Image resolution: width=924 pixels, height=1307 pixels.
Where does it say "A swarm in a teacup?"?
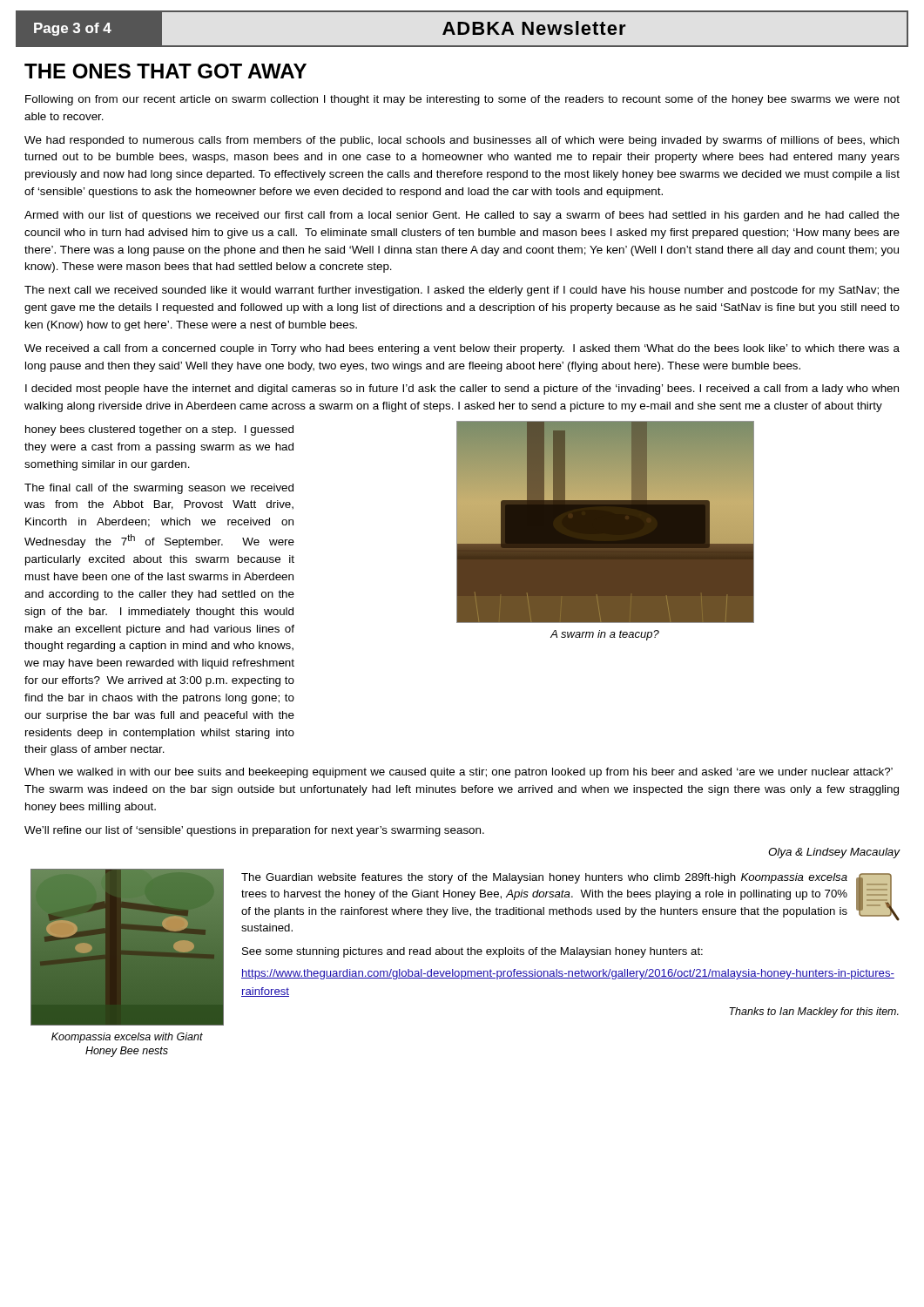605,634
